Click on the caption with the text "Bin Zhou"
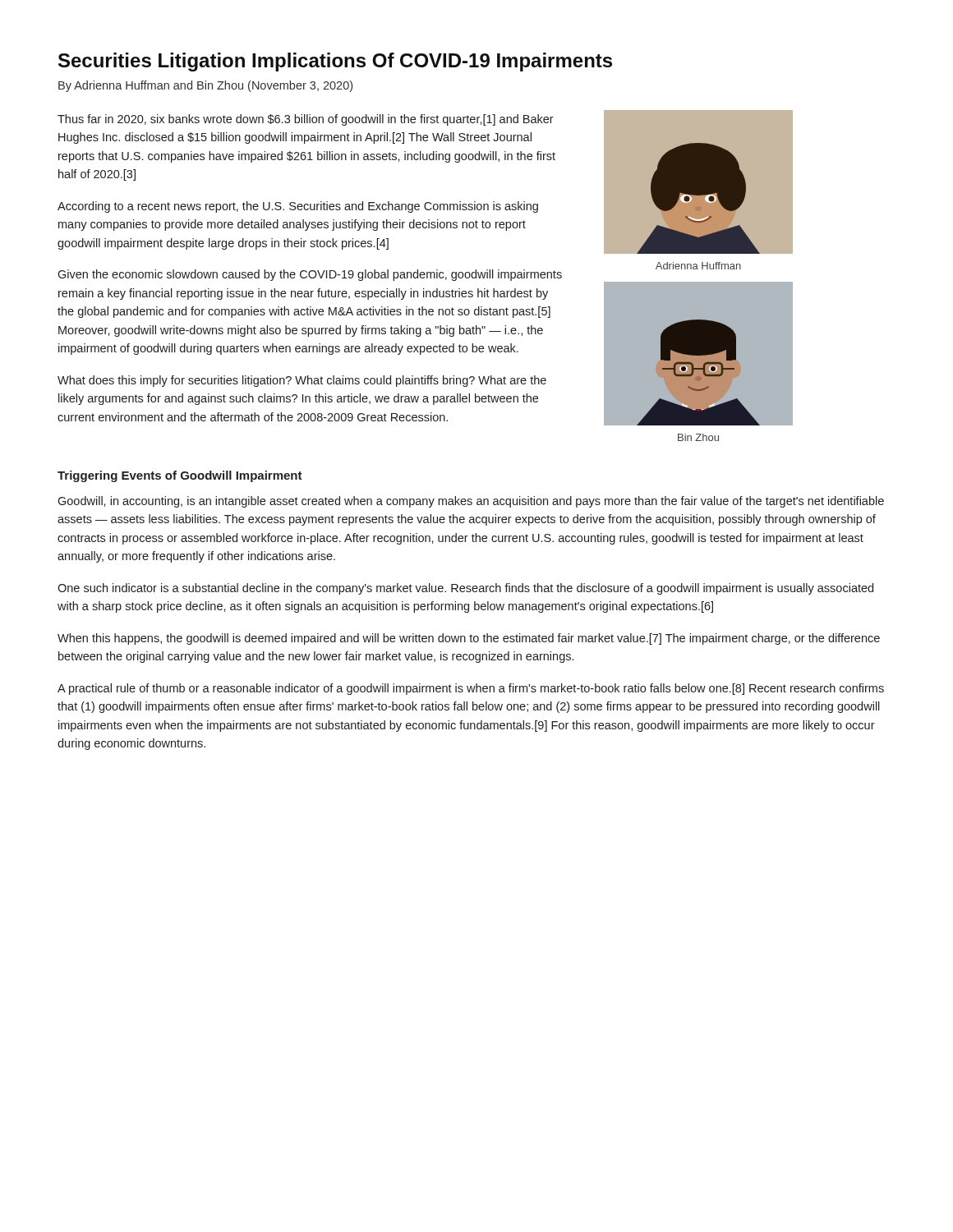Viewport: 953px width, 1232px height. (x=698, y=437)
